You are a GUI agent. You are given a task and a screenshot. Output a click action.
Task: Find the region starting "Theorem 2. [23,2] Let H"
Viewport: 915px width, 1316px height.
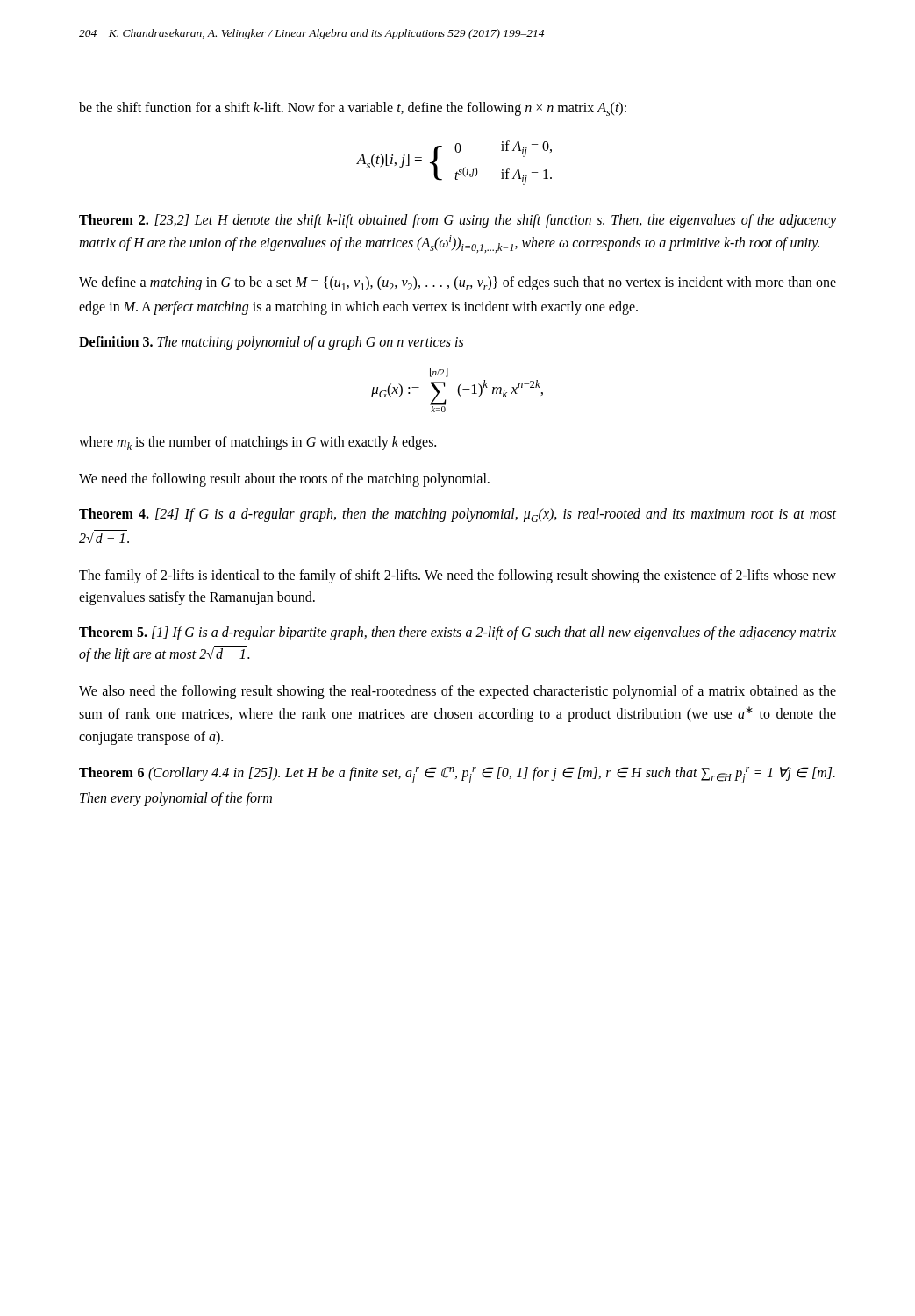(x=458, y=233)
